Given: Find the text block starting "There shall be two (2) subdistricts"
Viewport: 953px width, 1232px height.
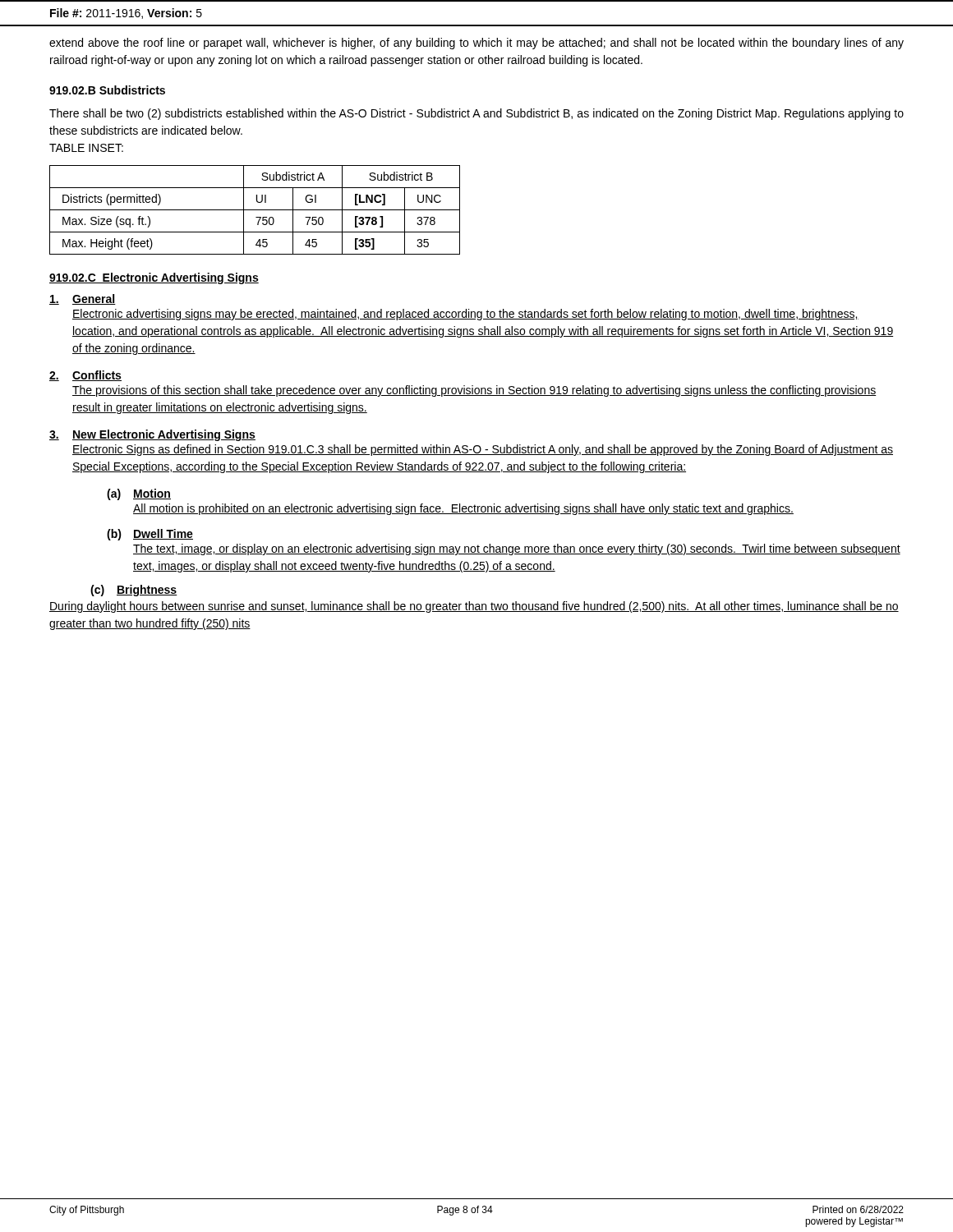Looking at the screenshot, I should point(476,114).
